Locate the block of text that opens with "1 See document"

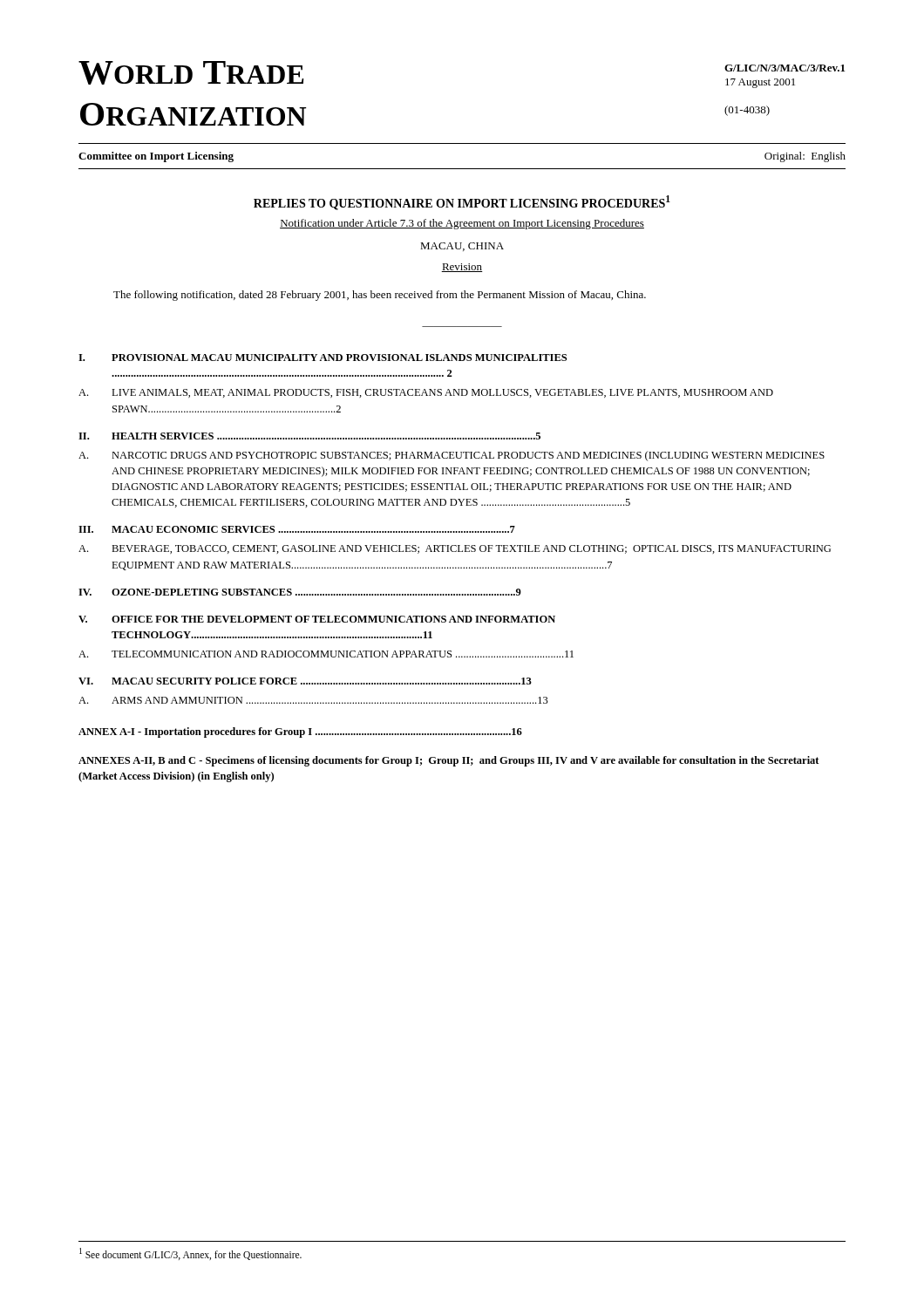tap(190, 1253)
